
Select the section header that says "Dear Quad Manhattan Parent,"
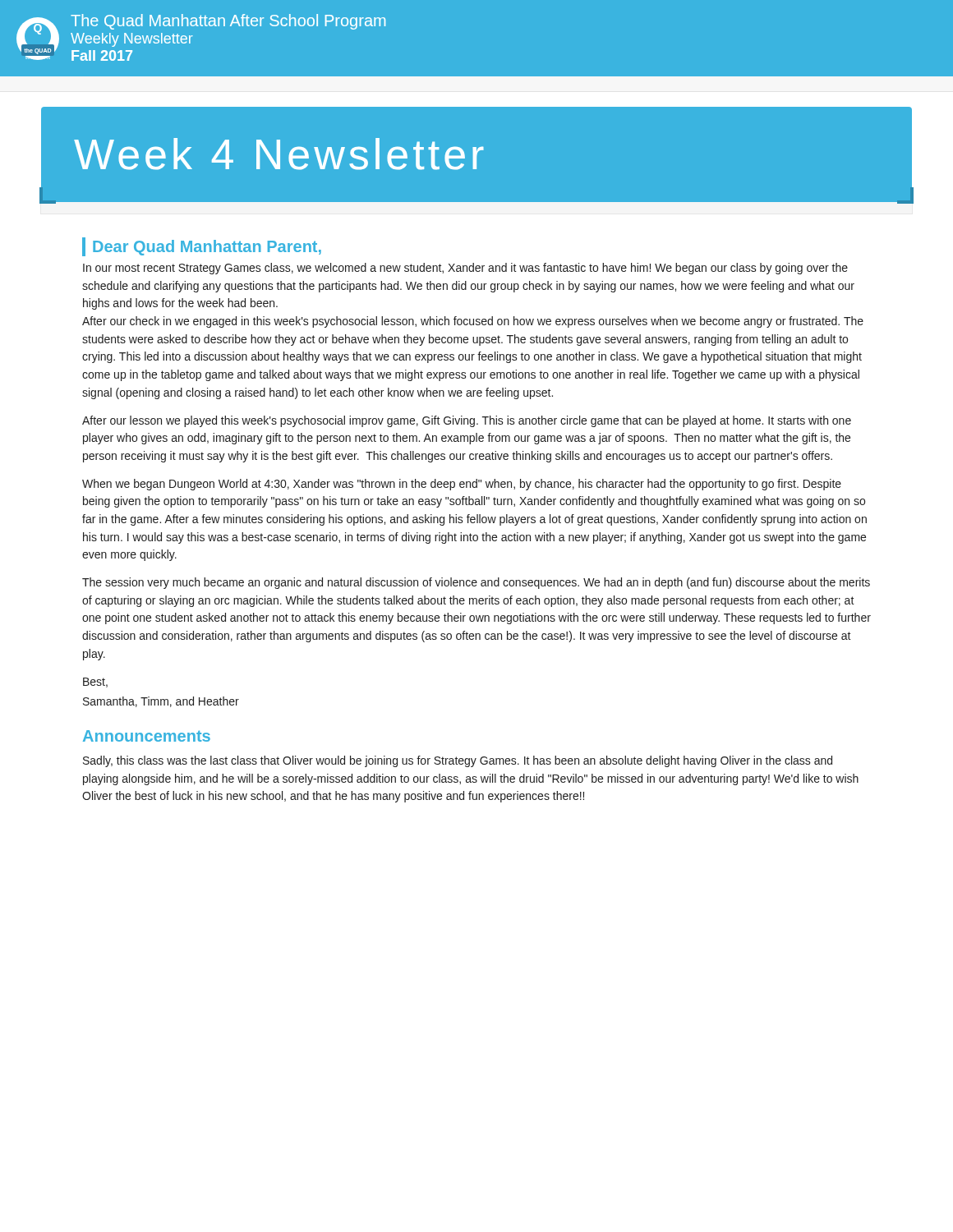point(202,247)
